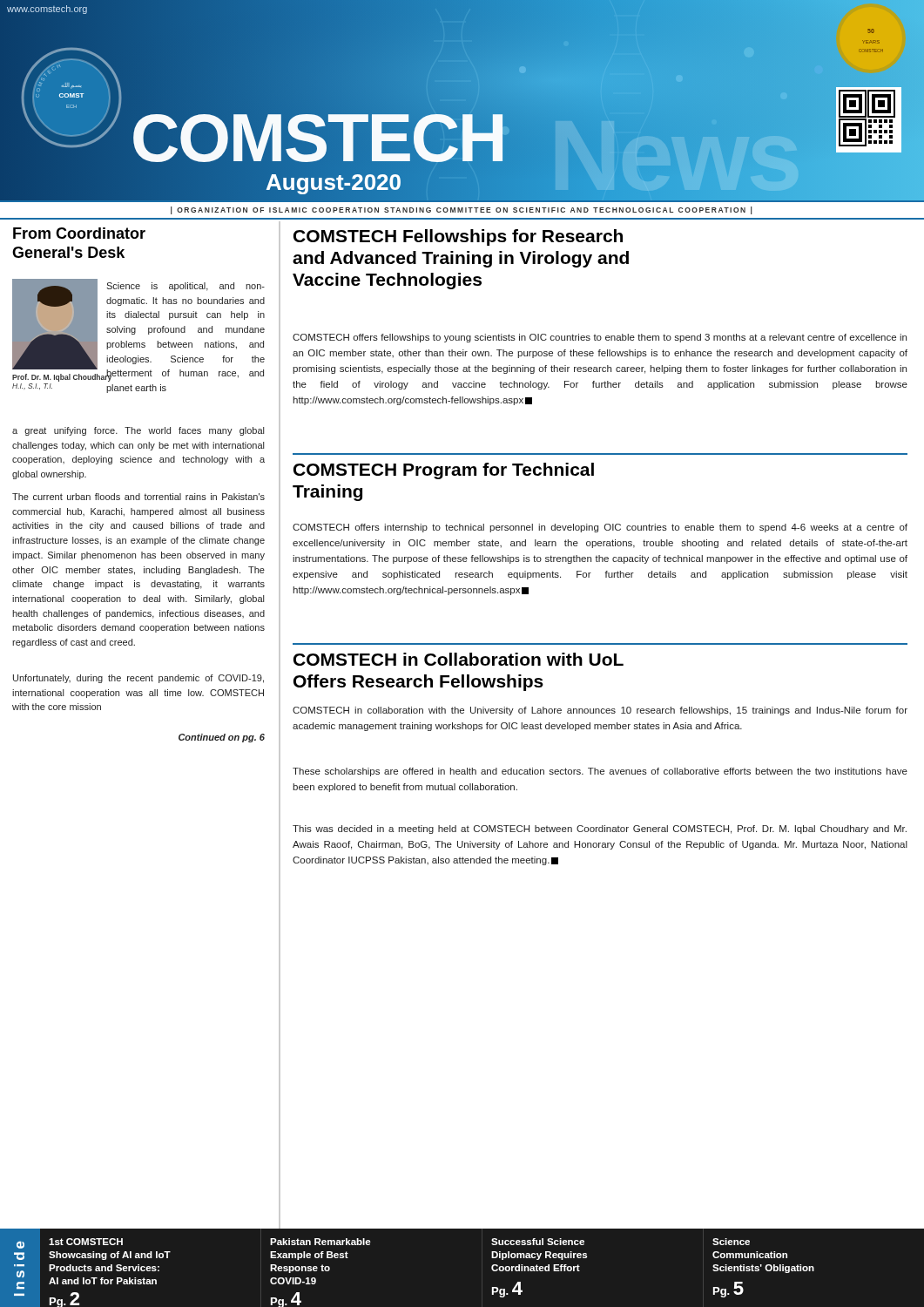The image size is (924, 1307).
Task: Locate the text block that says "The current urban floods and torrential"
Action: pos(138,570)
